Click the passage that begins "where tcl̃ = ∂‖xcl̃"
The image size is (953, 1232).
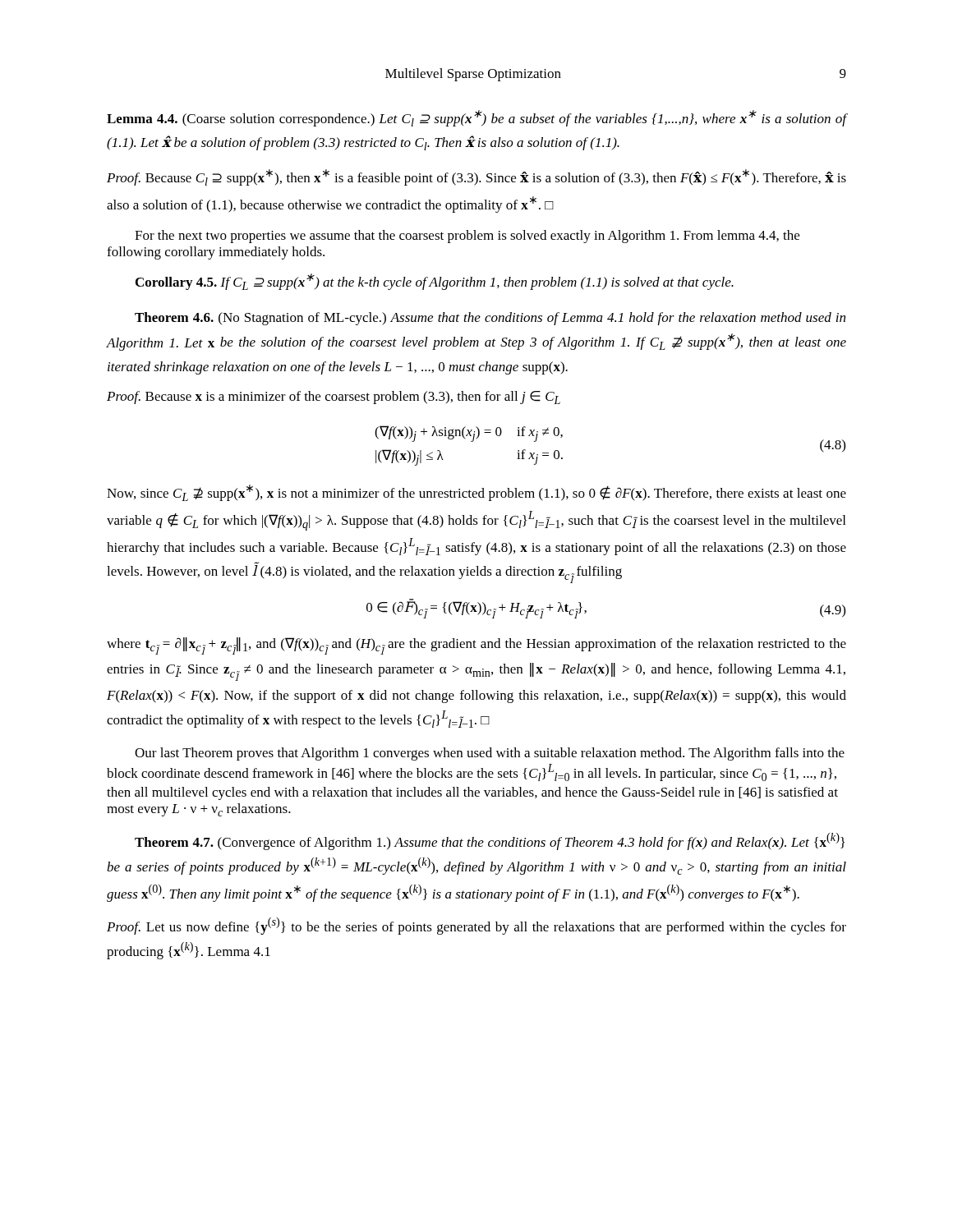point(476,683)
